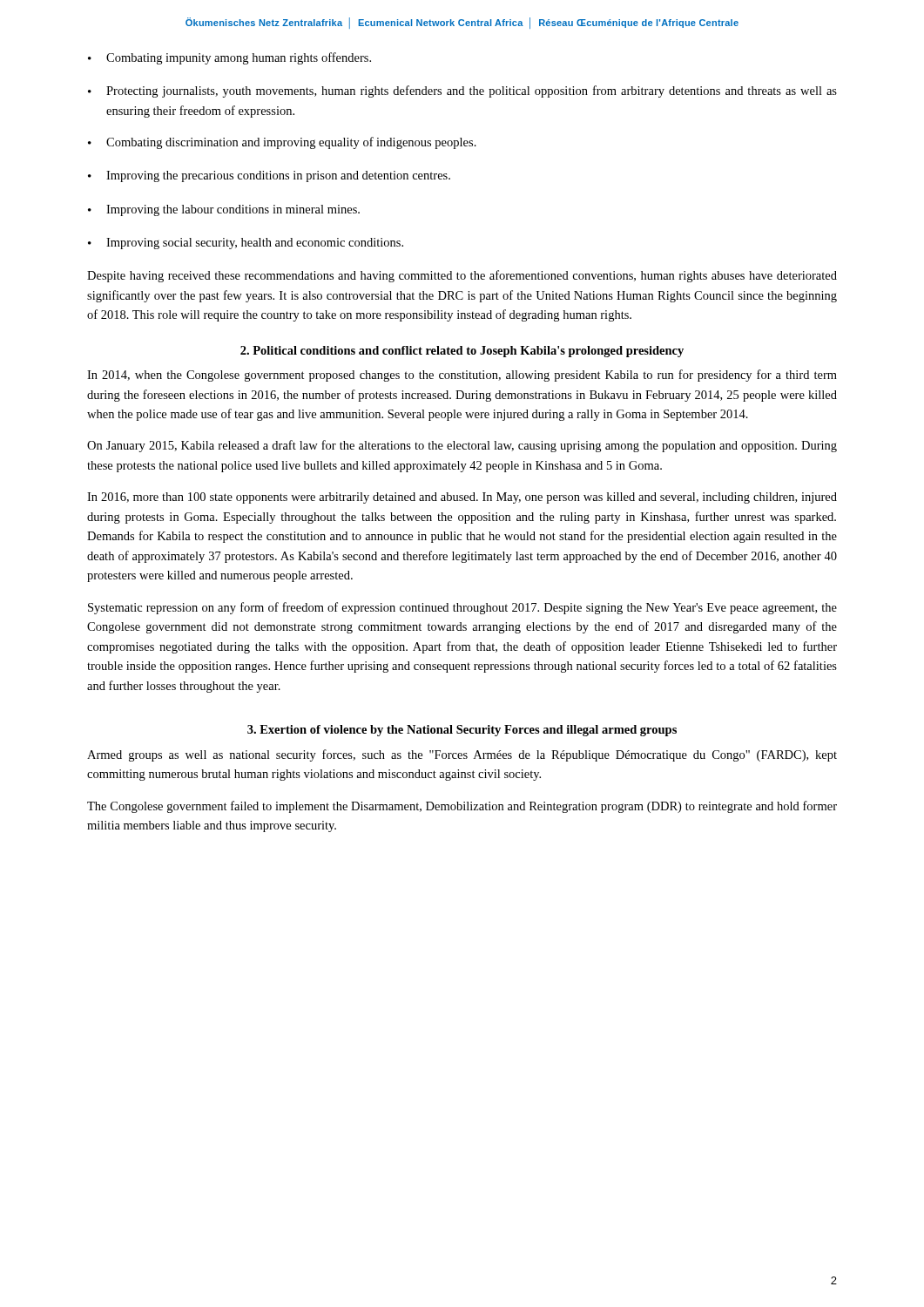Image resolution: width=924 pixels, height=1307 pixels.
Task: Select the text block containing "In 2014, when the"
Action: (x=462, y=394)
